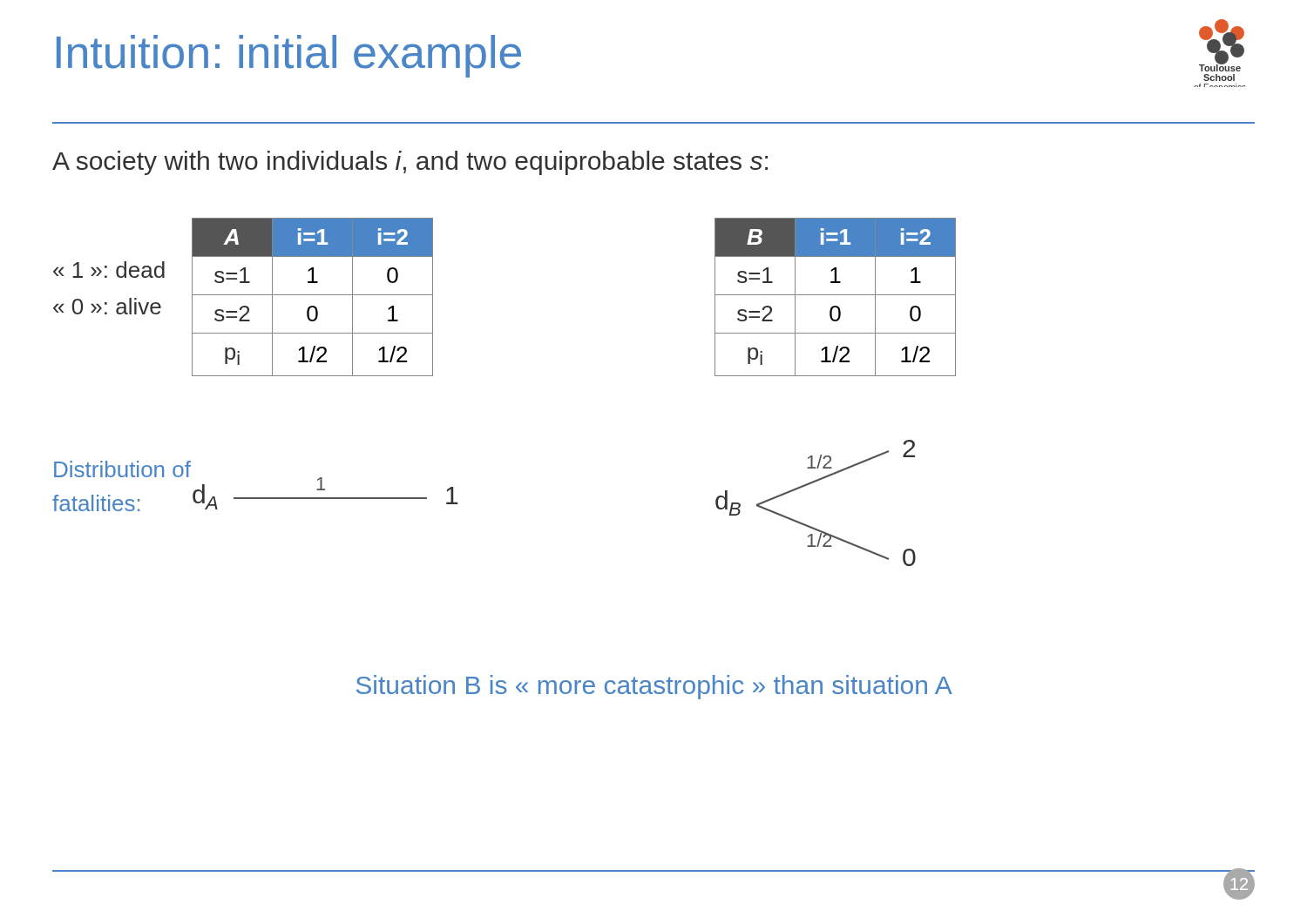The image size is (1307, 924).
Task: Point to "Intuition: initial example"
Action: pyautogui.click(x=288, y=52)
